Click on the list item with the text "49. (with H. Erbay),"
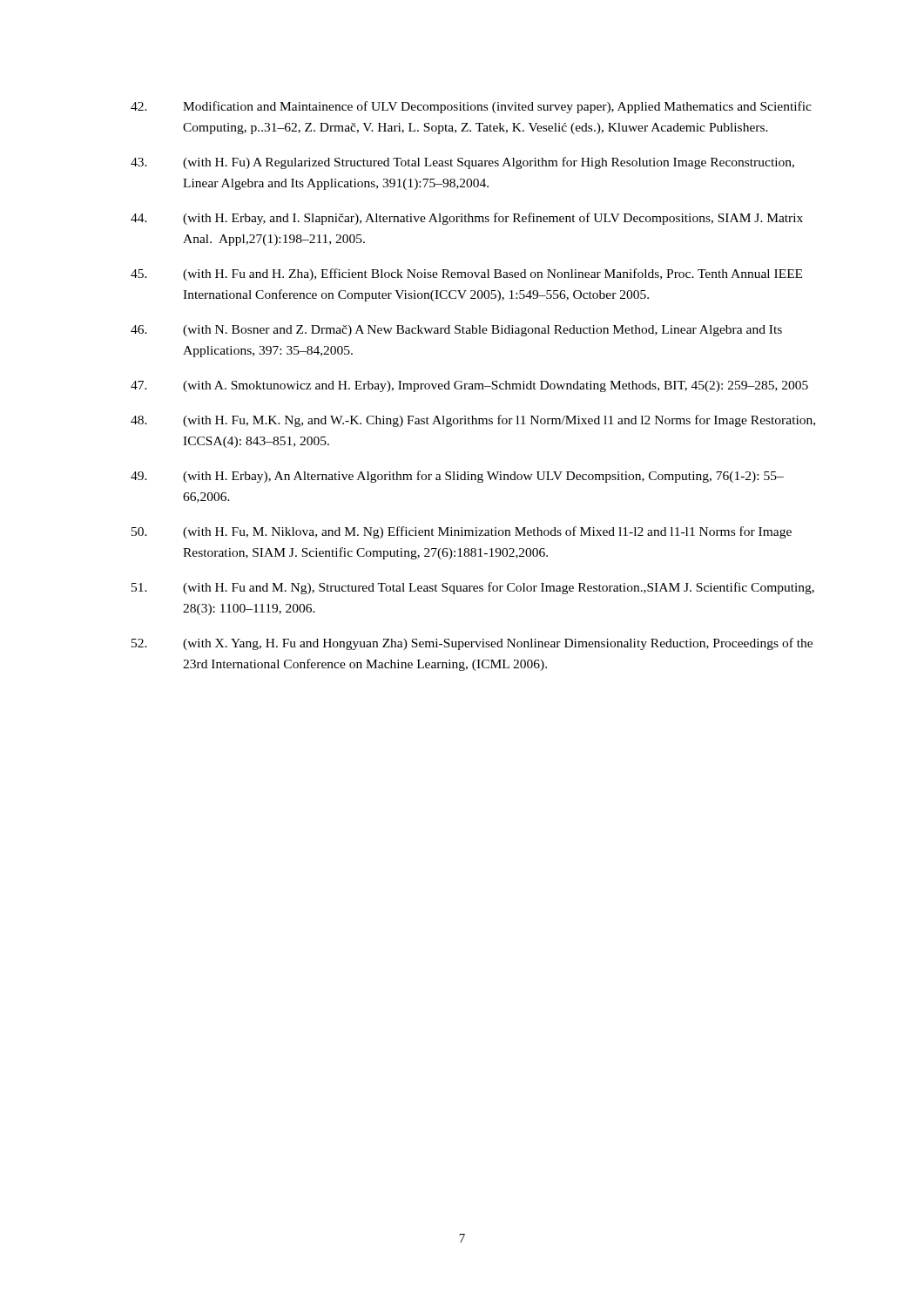 [x=475, y=486]
